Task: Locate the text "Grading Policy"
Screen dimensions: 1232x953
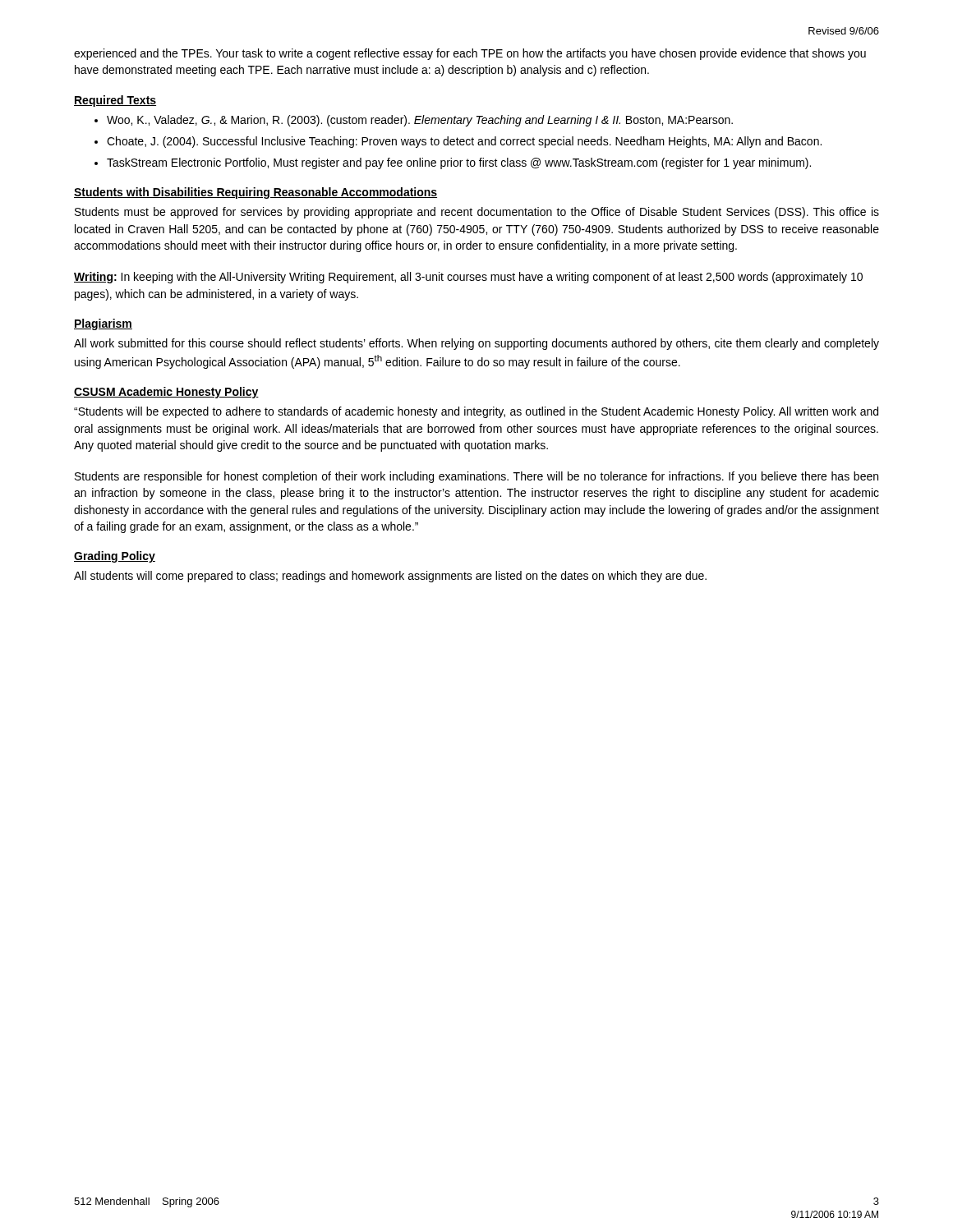Action: [115, 556]
